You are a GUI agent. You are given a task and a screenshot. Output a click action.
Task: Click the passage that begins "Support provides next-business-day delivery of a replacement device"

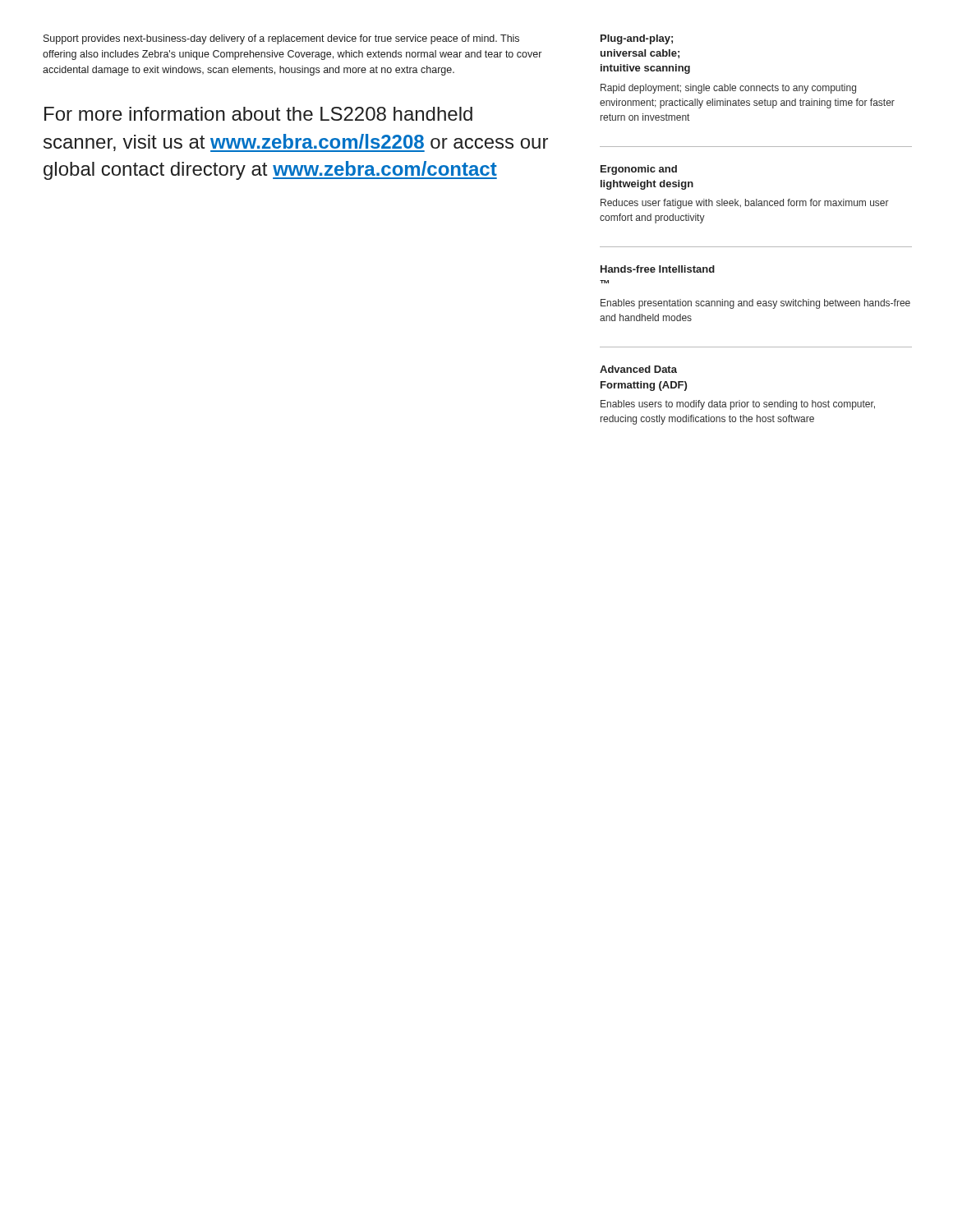292,54
